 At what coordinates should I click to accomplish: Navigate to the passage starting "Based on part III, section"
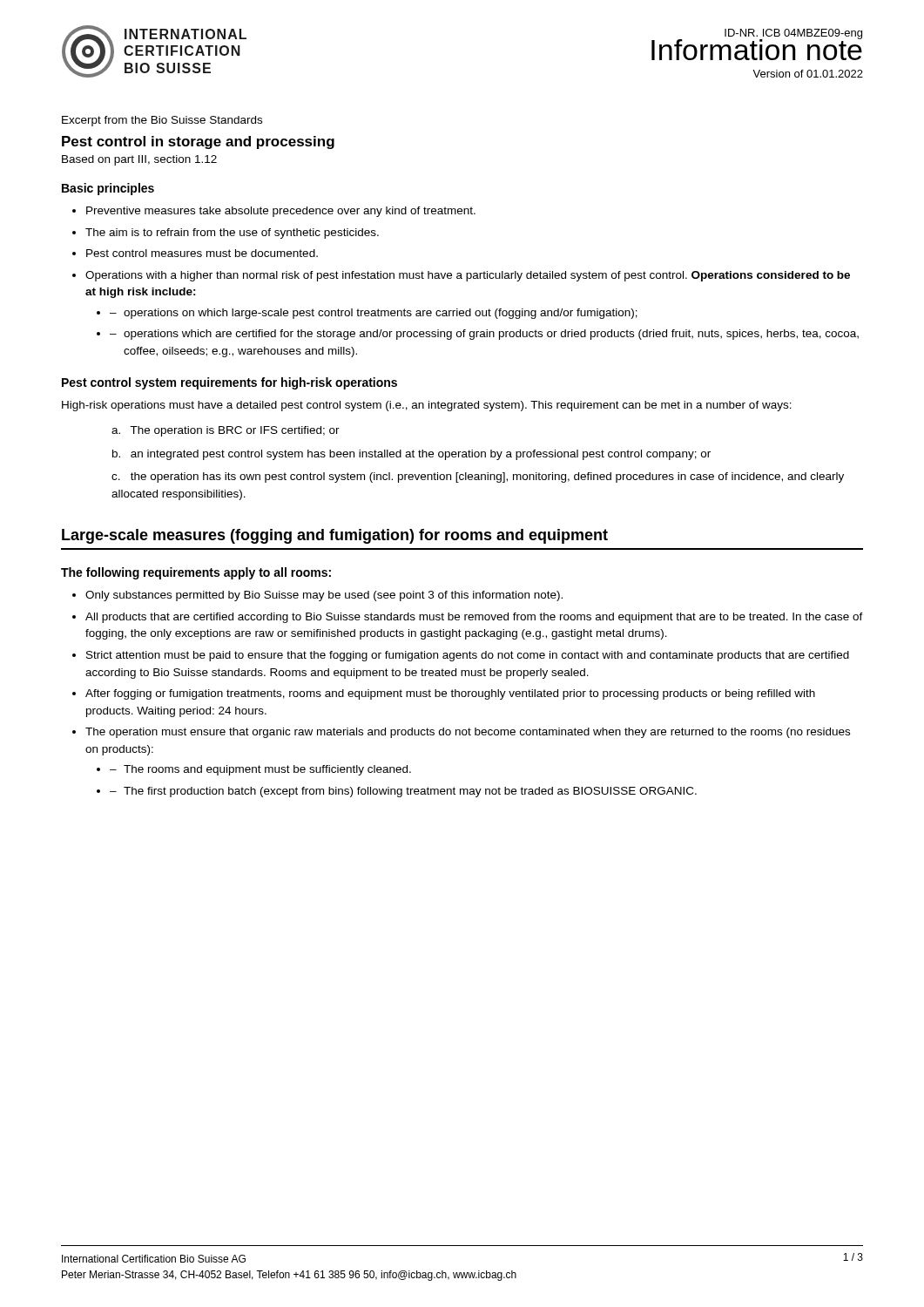139,159
